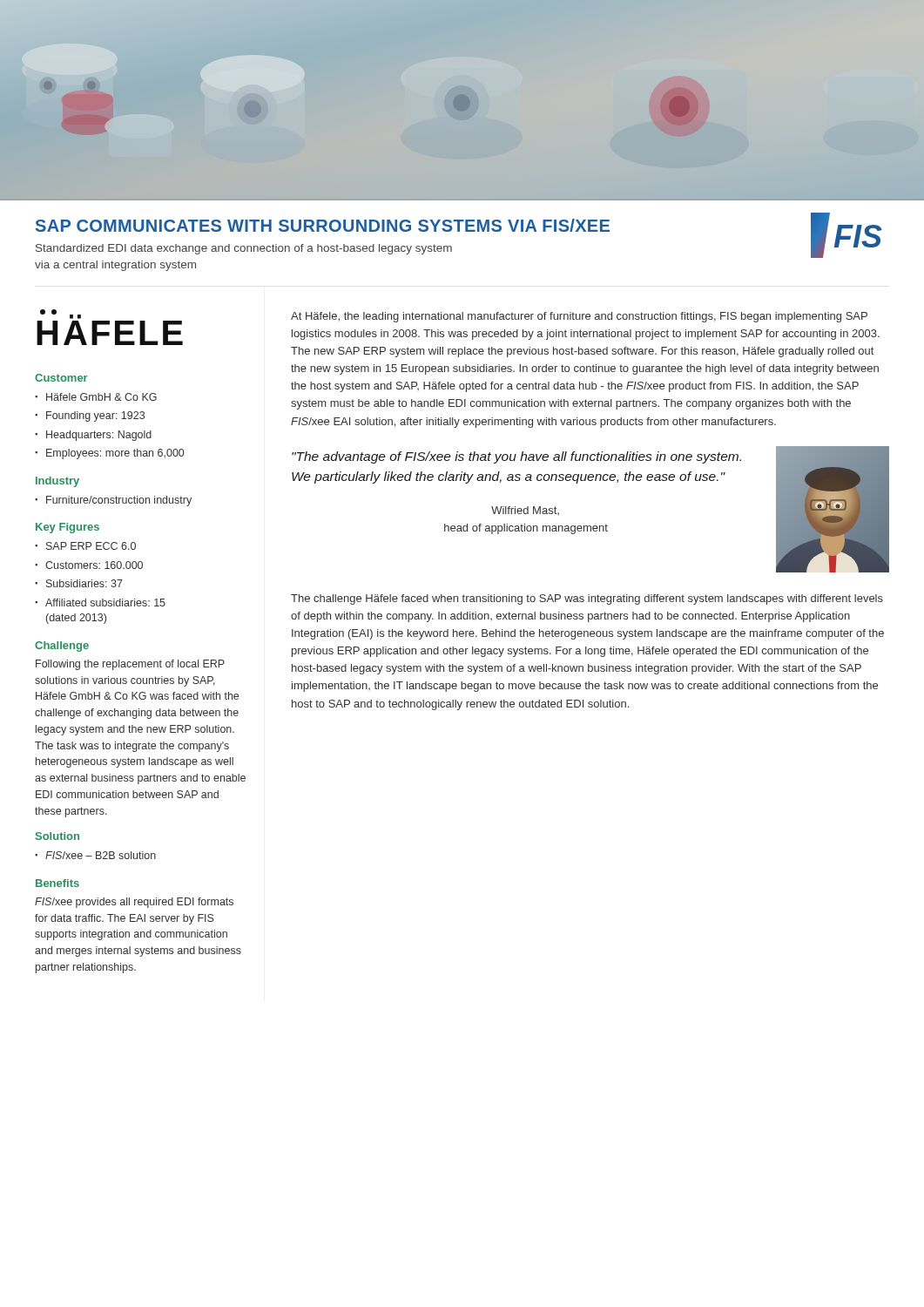The width and height of the screenshot is (924, 1307).
Task: Click the passage that begins "Standardized EDI data exchange and connection of"
Action: pyautogui.click(x=244, y=256)
